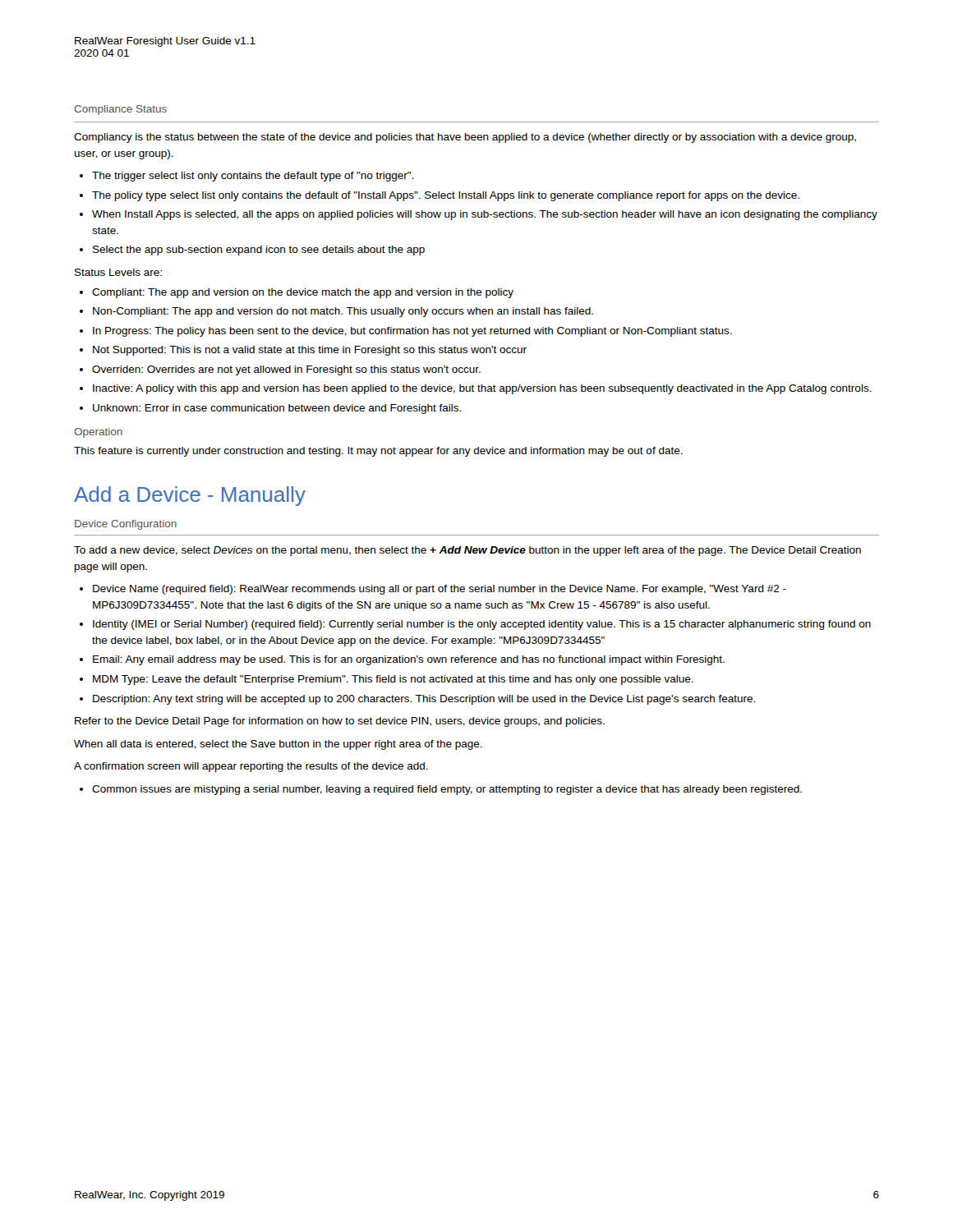
Task: Click on the list item that reads "Device Name (required field): RealWear recommends using all"
Action: click(x=439, y=597)
